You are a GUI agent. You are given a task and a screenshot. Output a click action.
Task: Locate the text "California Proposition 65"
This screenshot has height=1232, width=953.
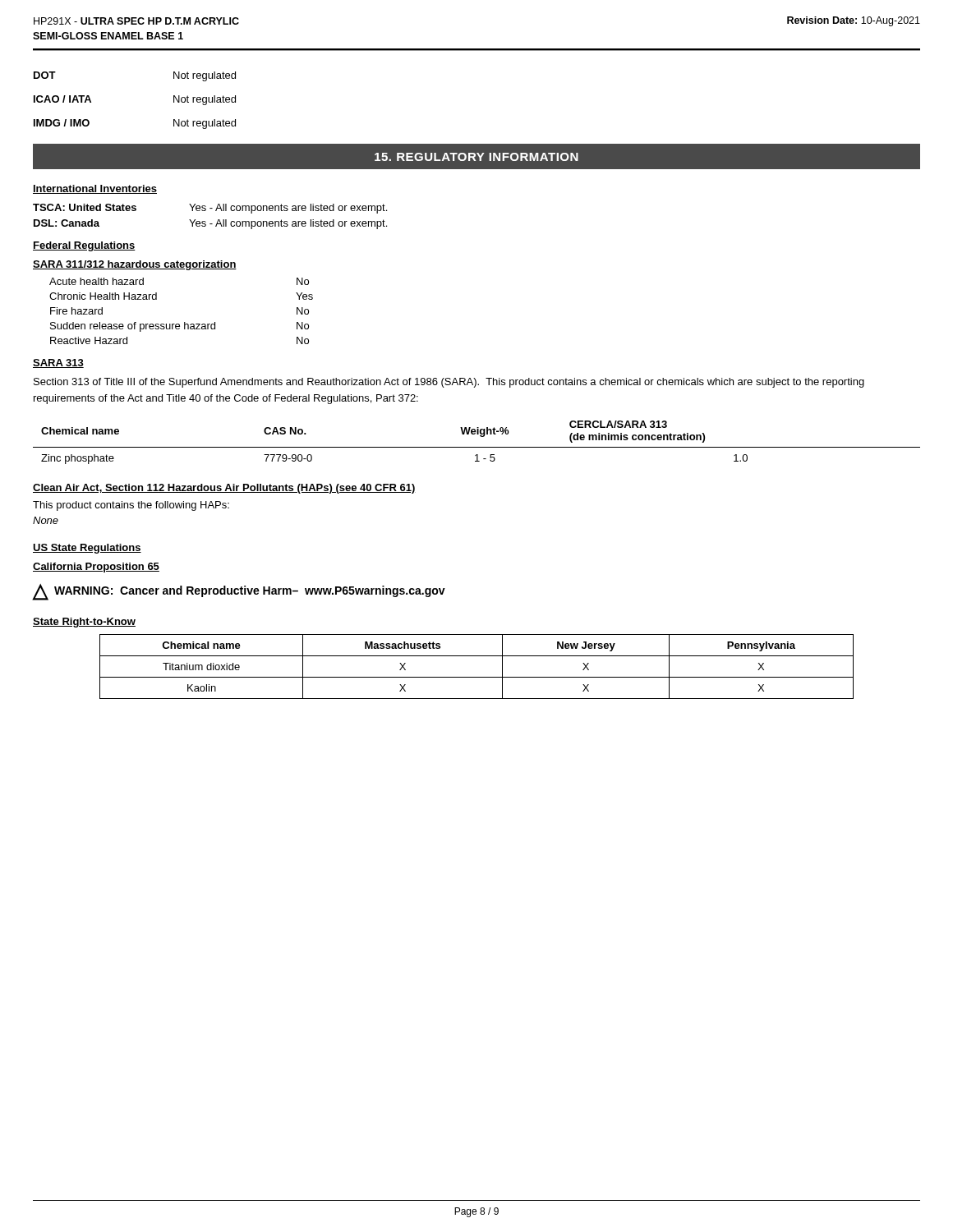click(96, 566)
